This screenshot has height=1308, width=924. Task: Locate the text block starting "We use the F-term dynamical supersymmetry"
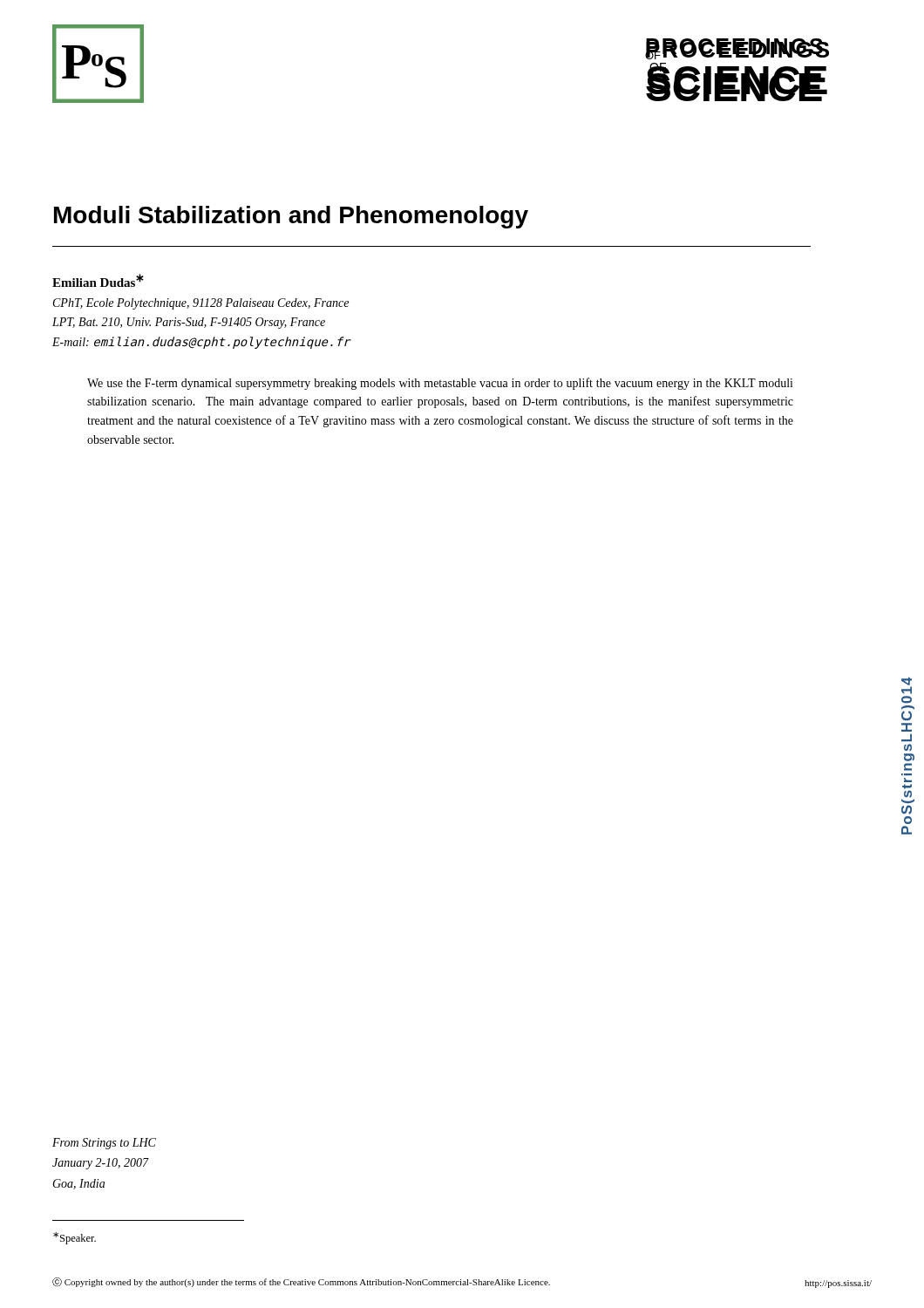[440, 411]
